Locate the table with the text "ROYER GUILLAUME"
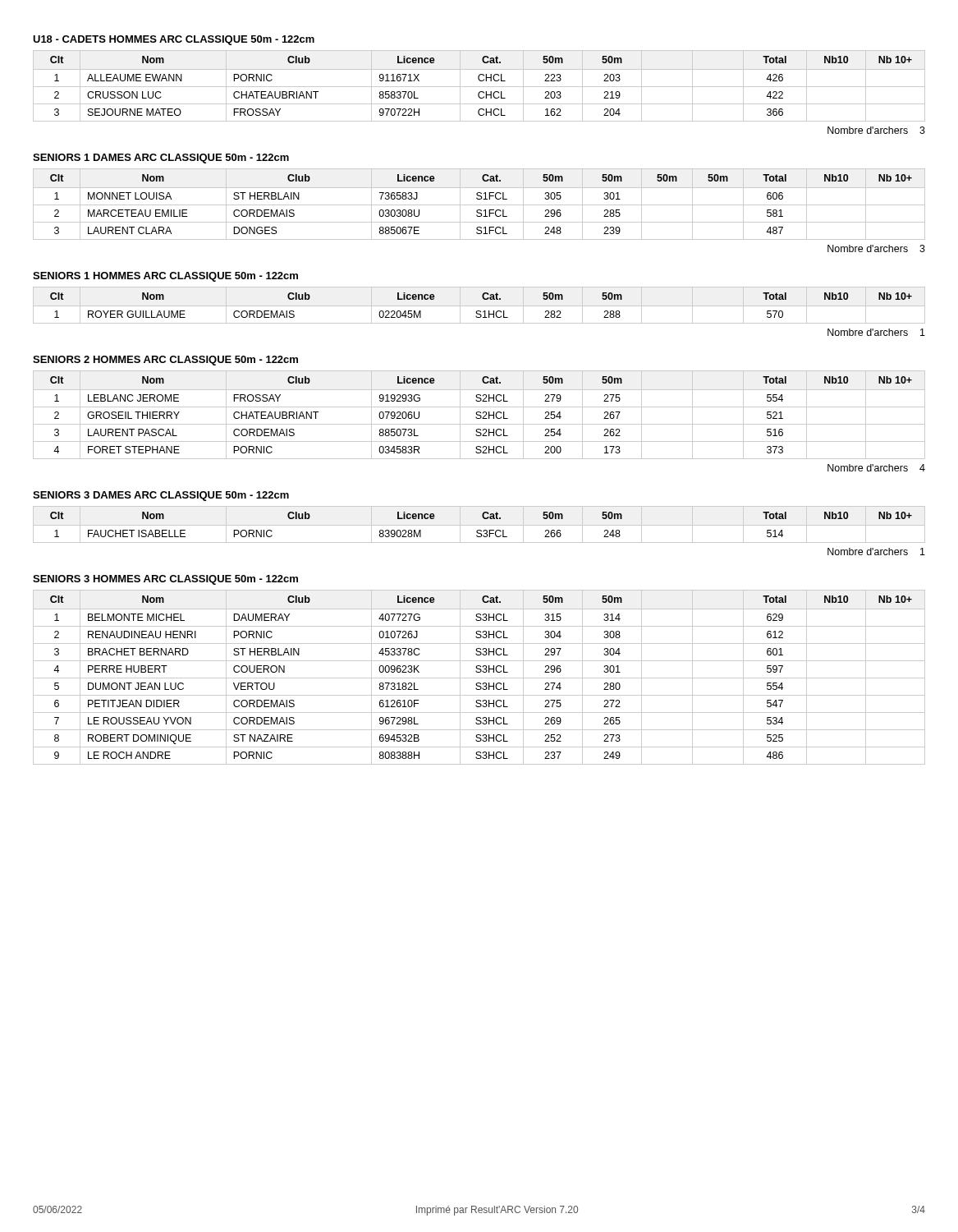This screenshot has height=1232, width=958. 479,305
